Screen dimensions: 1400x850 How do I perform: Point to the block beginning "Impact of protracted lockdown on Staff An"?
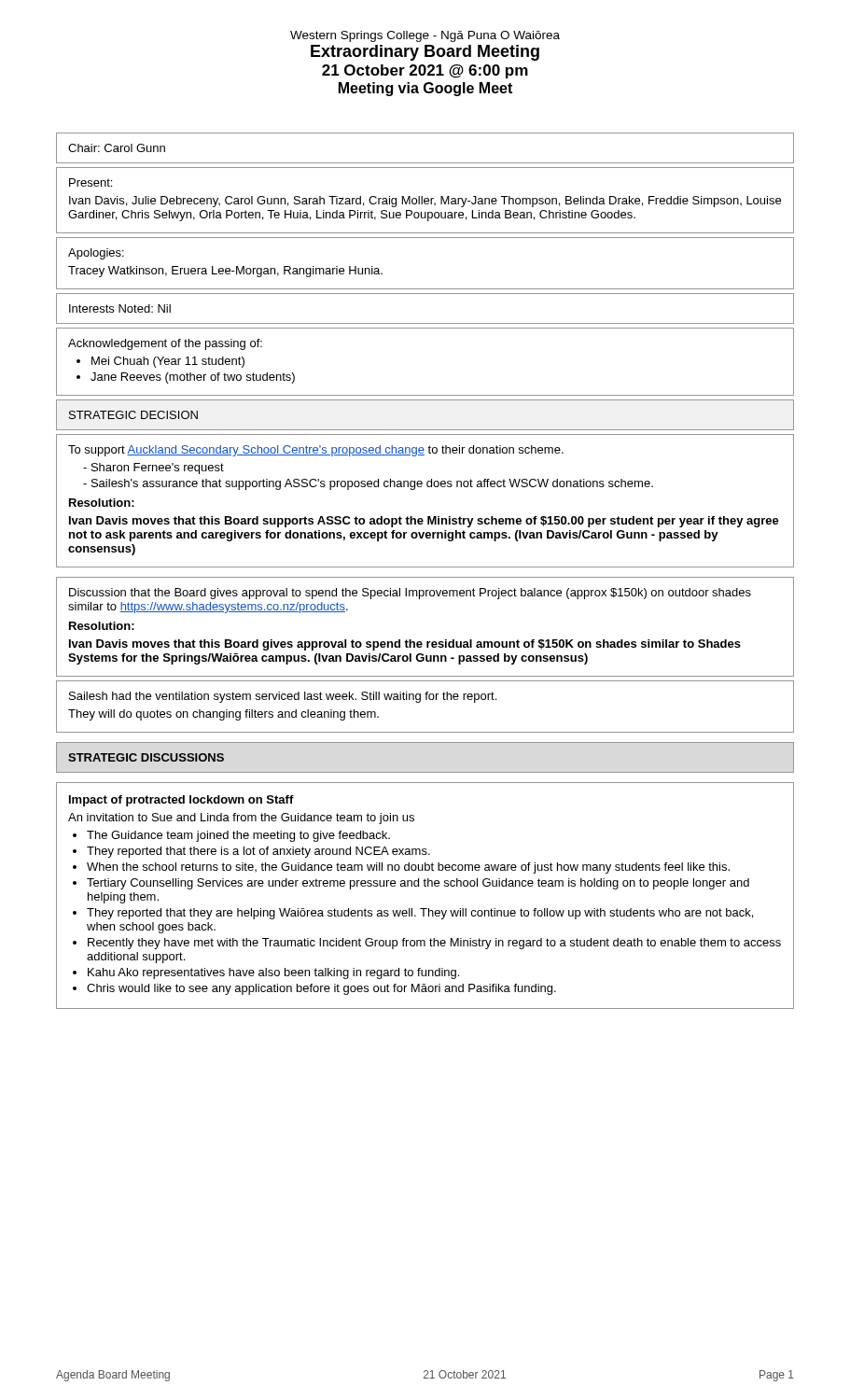(425, 894)
